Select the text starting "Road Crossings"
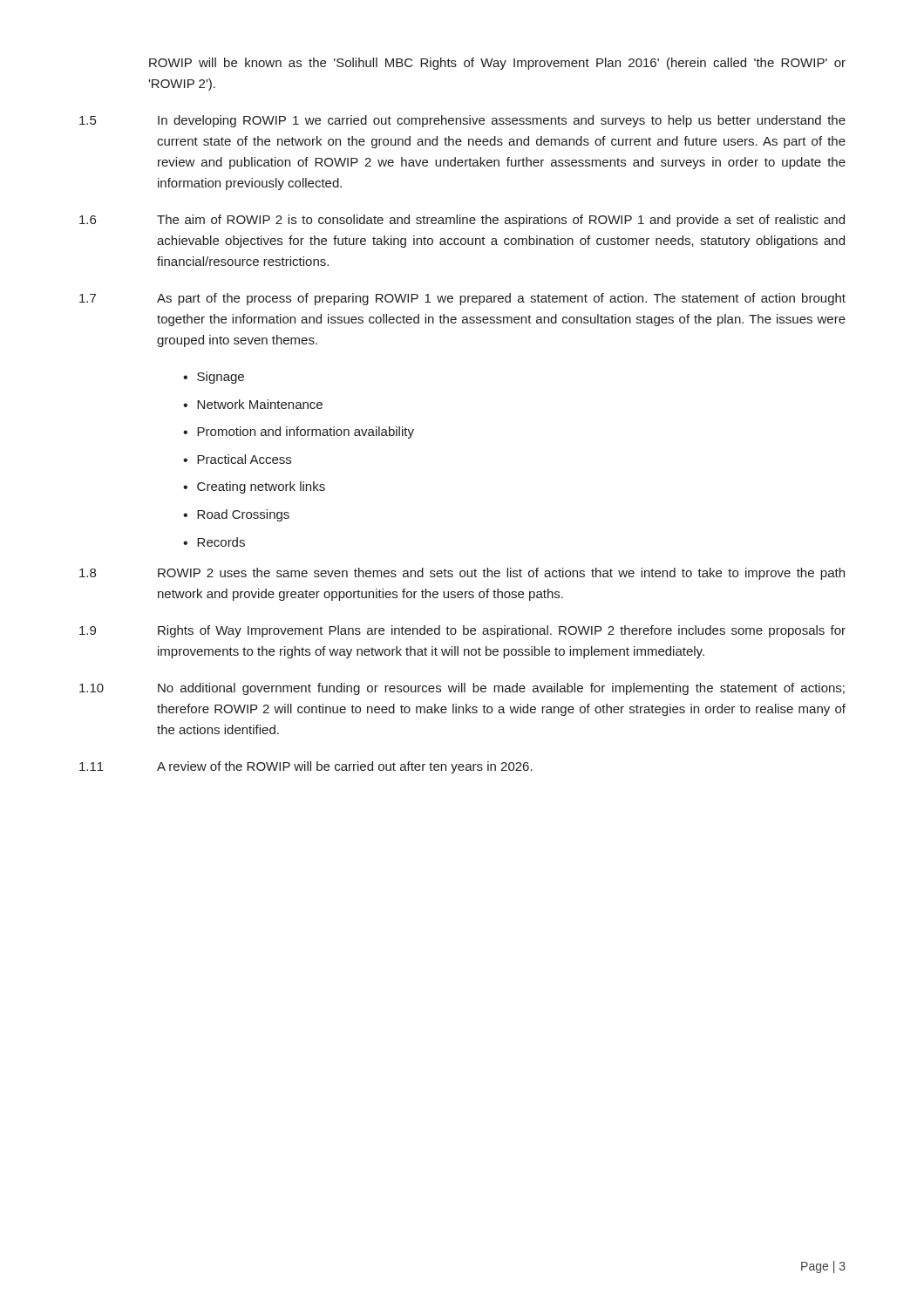924x1308 pixels. click(243, 514)
